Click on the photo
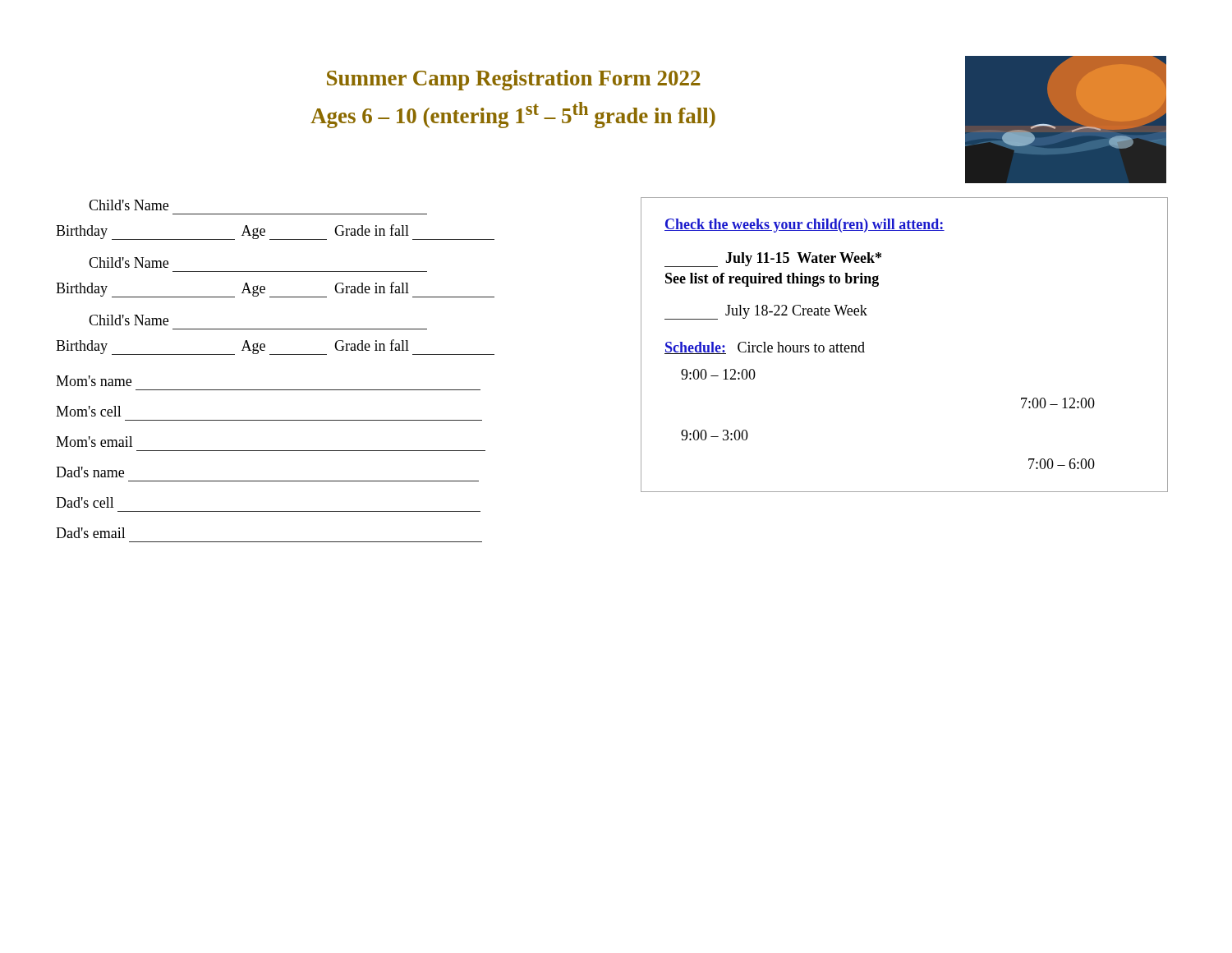The image size is (1232, 953). point(1066,120)
